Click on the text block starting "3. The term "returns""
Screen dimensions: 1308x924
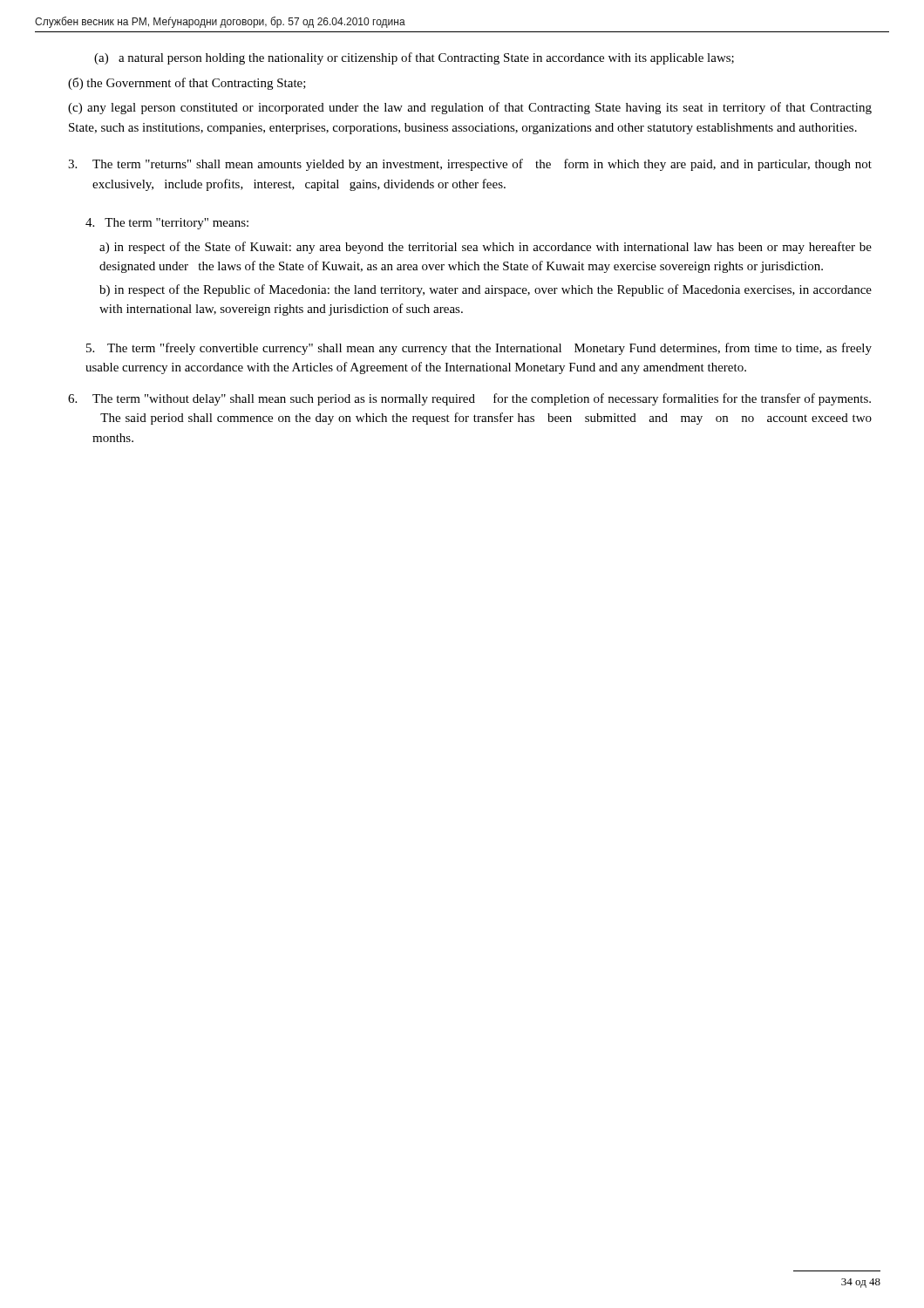470,174
